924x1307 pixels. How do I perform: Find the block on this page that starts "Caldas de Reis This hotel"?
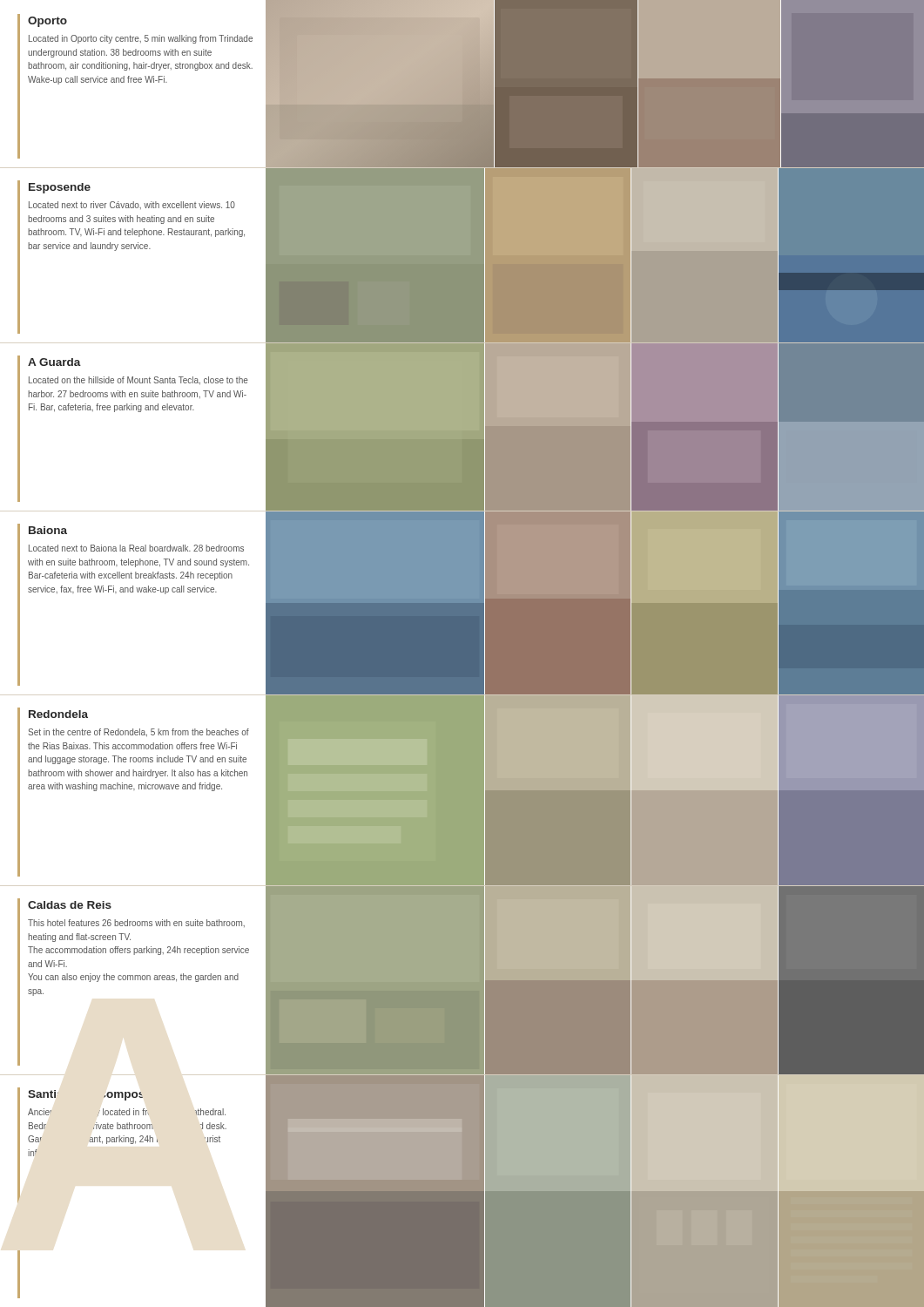[x=135, y=982]
